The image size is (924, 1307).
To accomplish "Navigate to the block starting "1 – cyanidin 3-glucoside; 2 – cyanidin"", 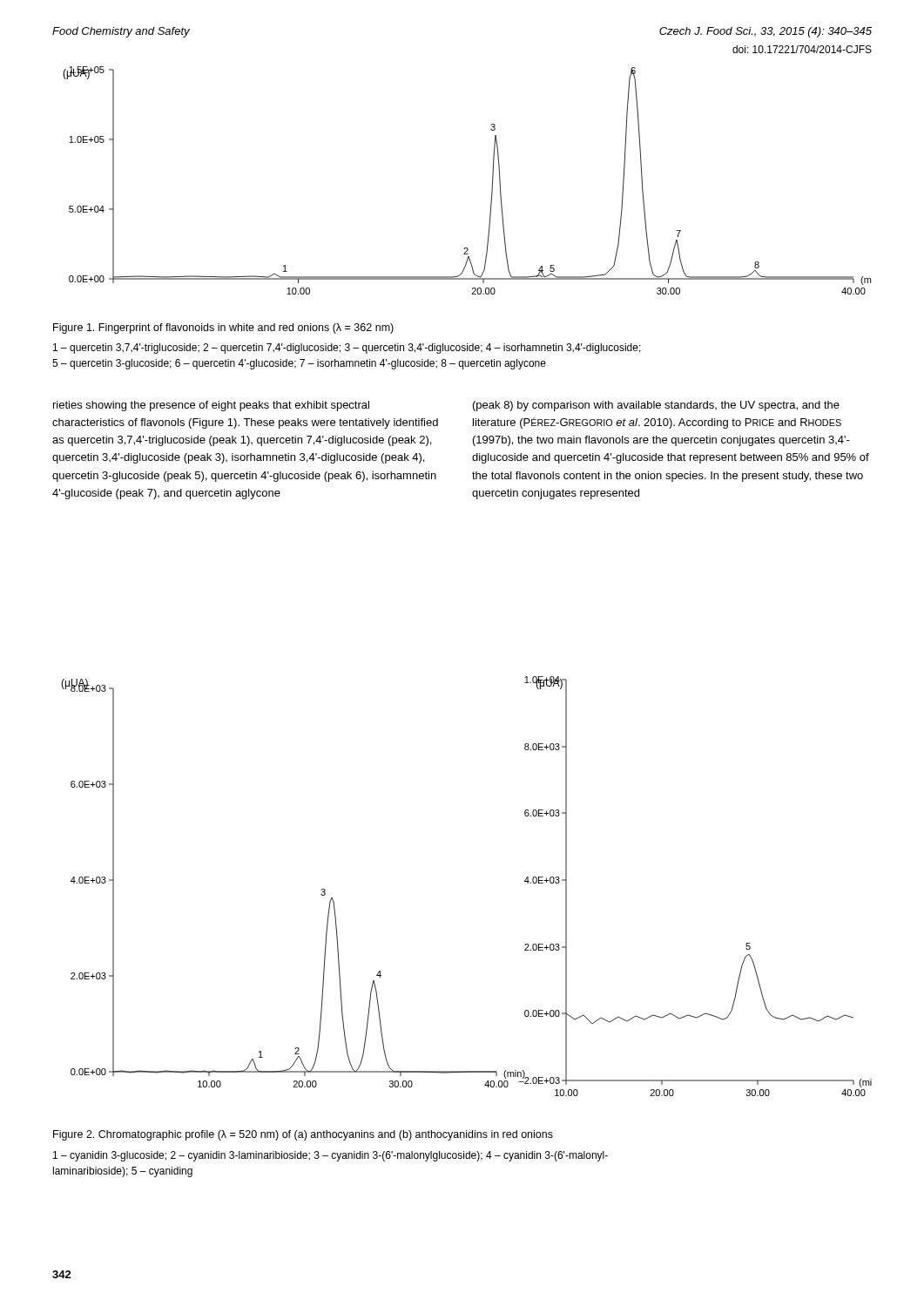I will (330, 1163).
